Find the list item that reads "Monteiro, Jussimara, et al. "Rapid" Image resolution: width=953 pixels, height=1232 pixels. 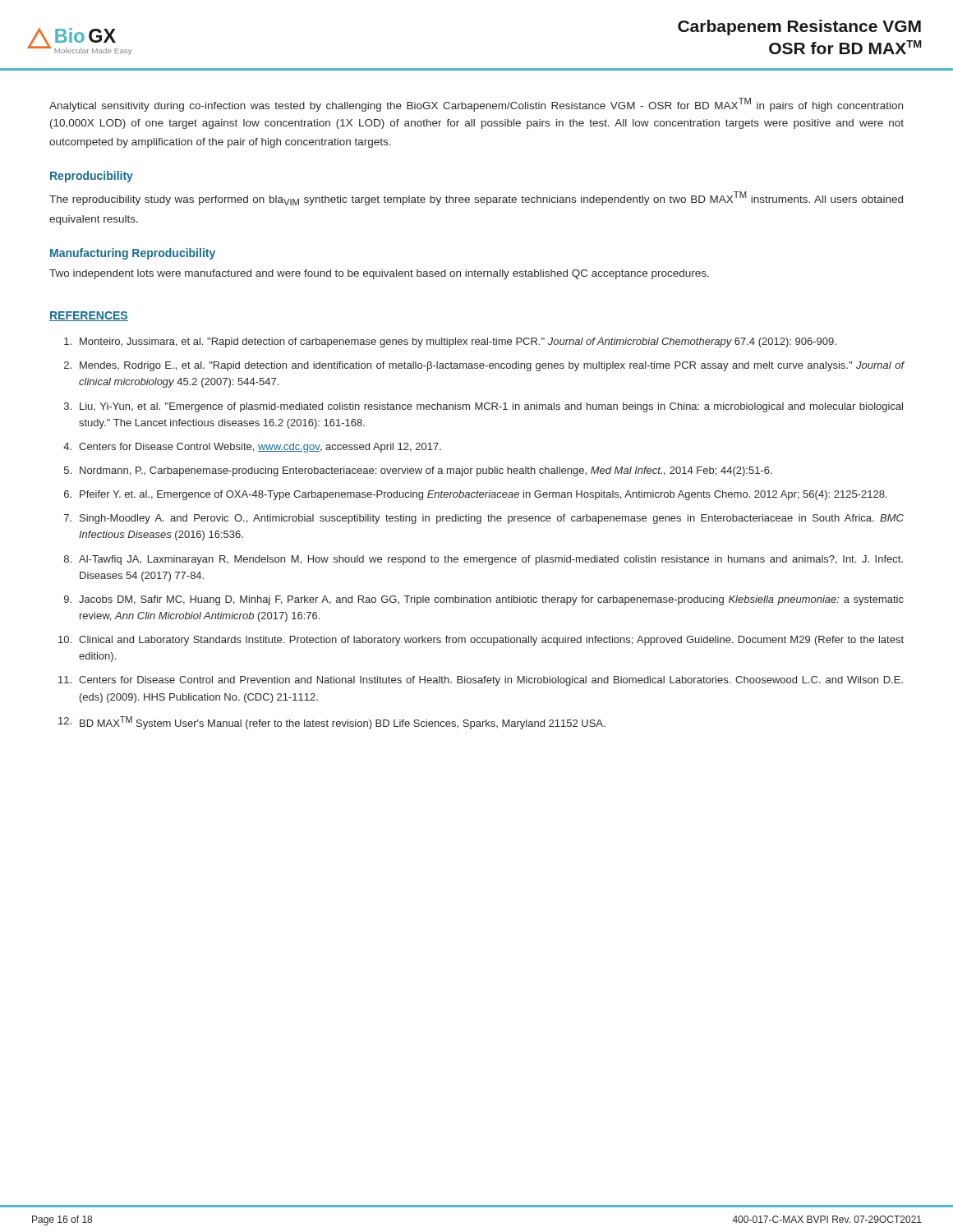(x=476, y=342)
